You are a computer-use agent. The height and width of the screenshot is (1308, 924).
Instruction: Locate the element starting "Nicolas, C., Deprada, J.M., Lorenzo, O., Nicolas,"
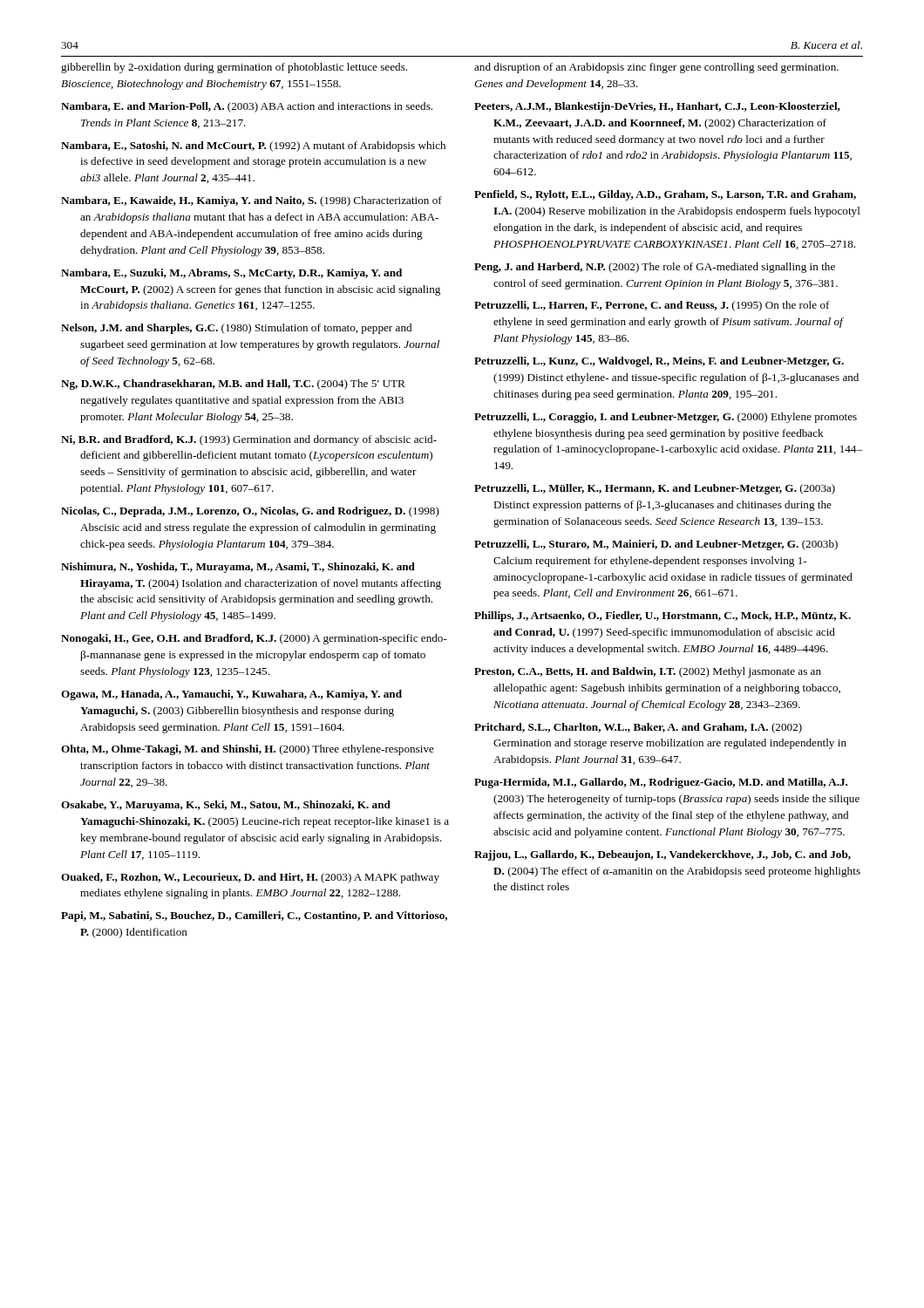tap(250, 527)
